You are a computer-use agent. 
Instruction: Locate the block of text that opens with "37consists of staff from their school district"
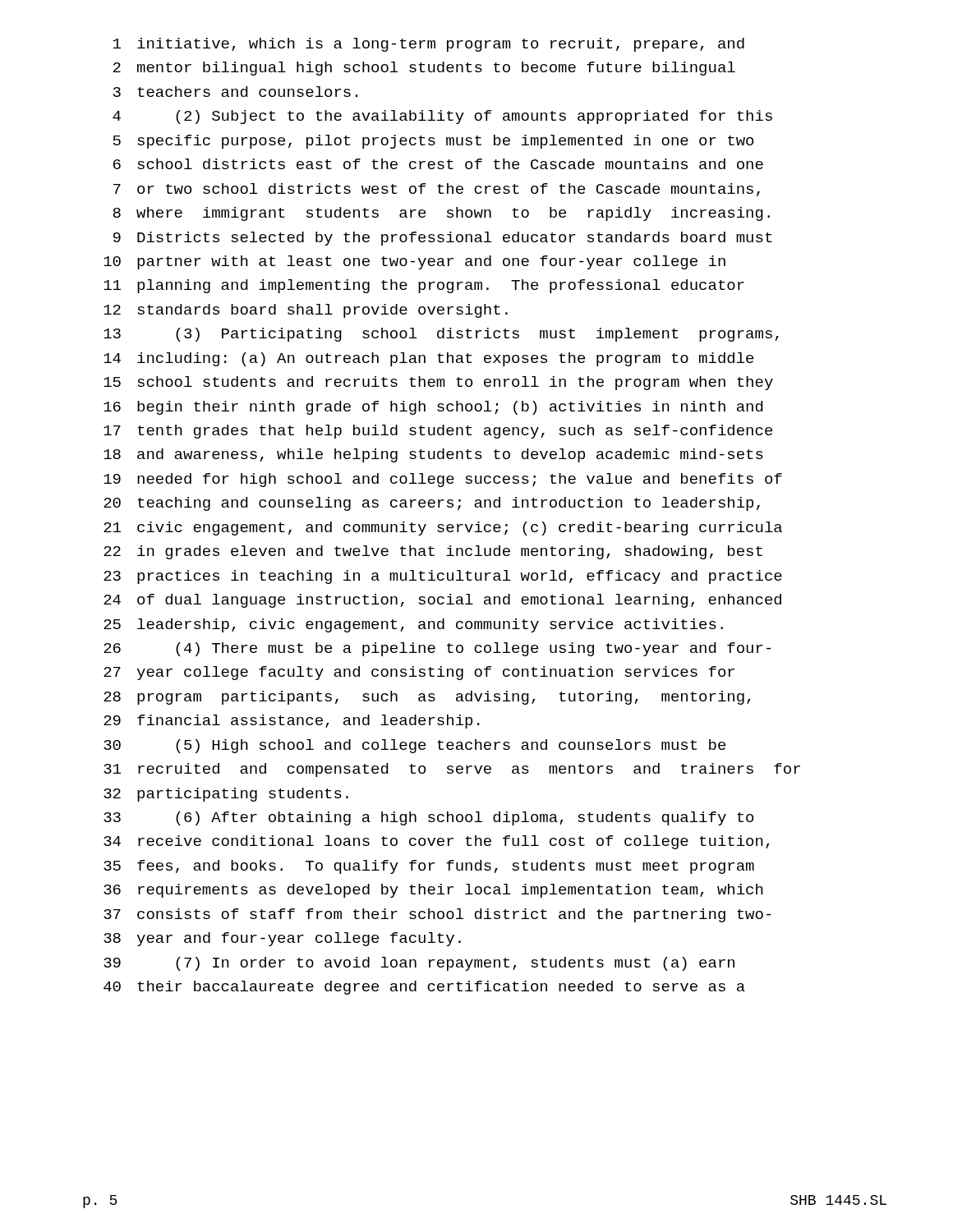click(428, 915)
